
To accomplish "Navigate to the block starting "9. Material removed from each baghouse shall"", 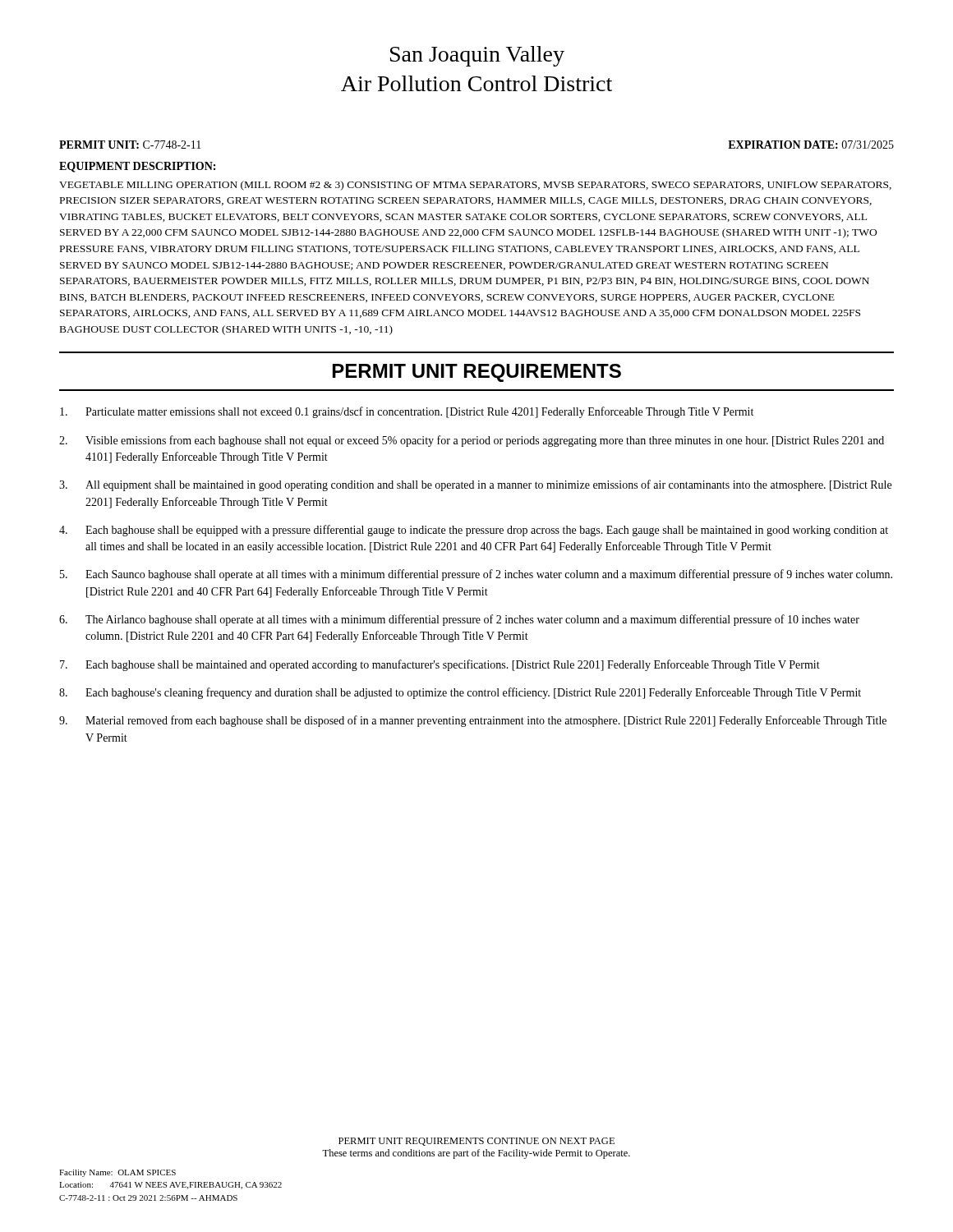I will [476, 730].
